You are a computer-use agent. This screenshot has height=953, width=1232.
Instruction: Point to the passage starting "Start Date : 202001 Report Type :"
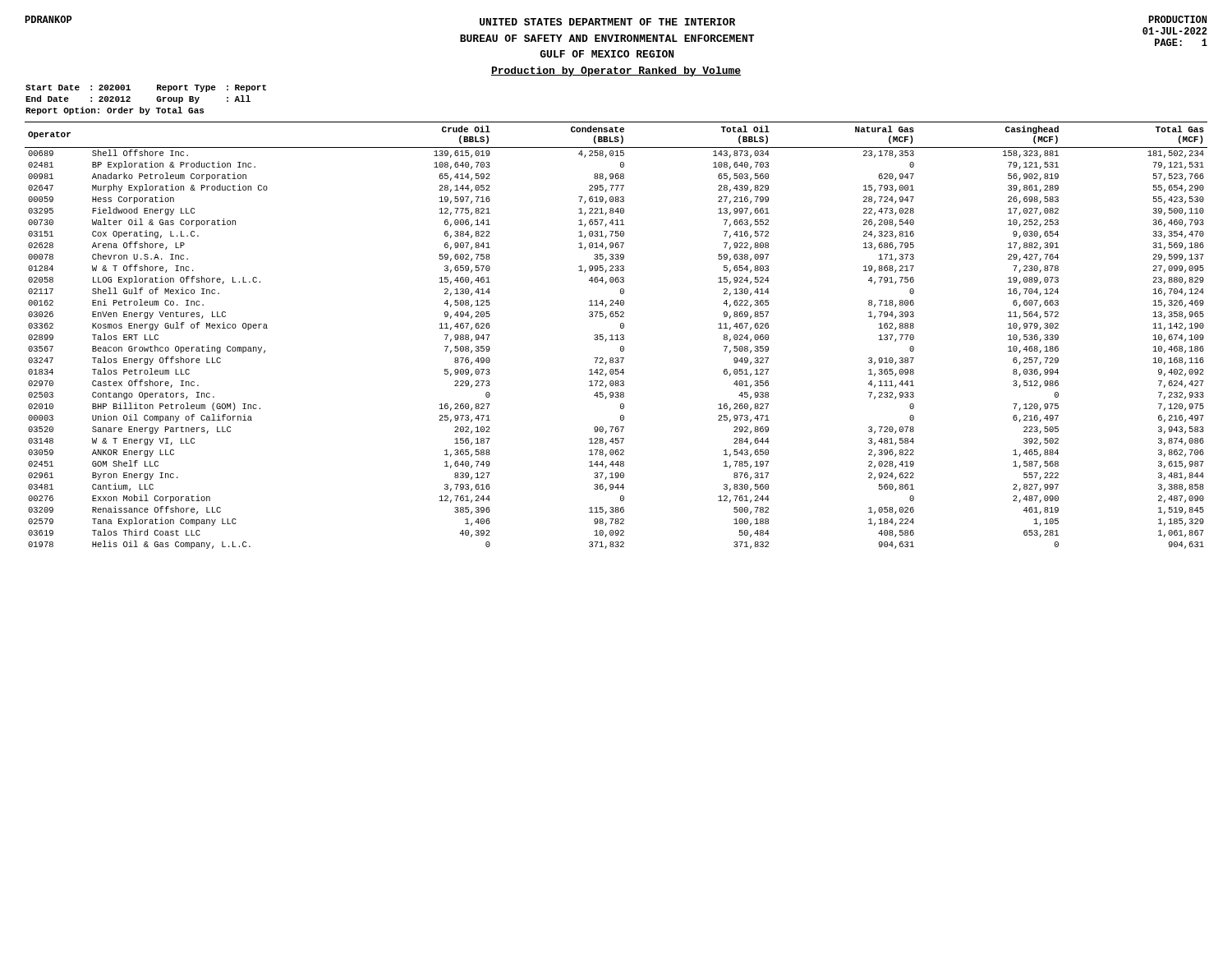coord(146,99)
